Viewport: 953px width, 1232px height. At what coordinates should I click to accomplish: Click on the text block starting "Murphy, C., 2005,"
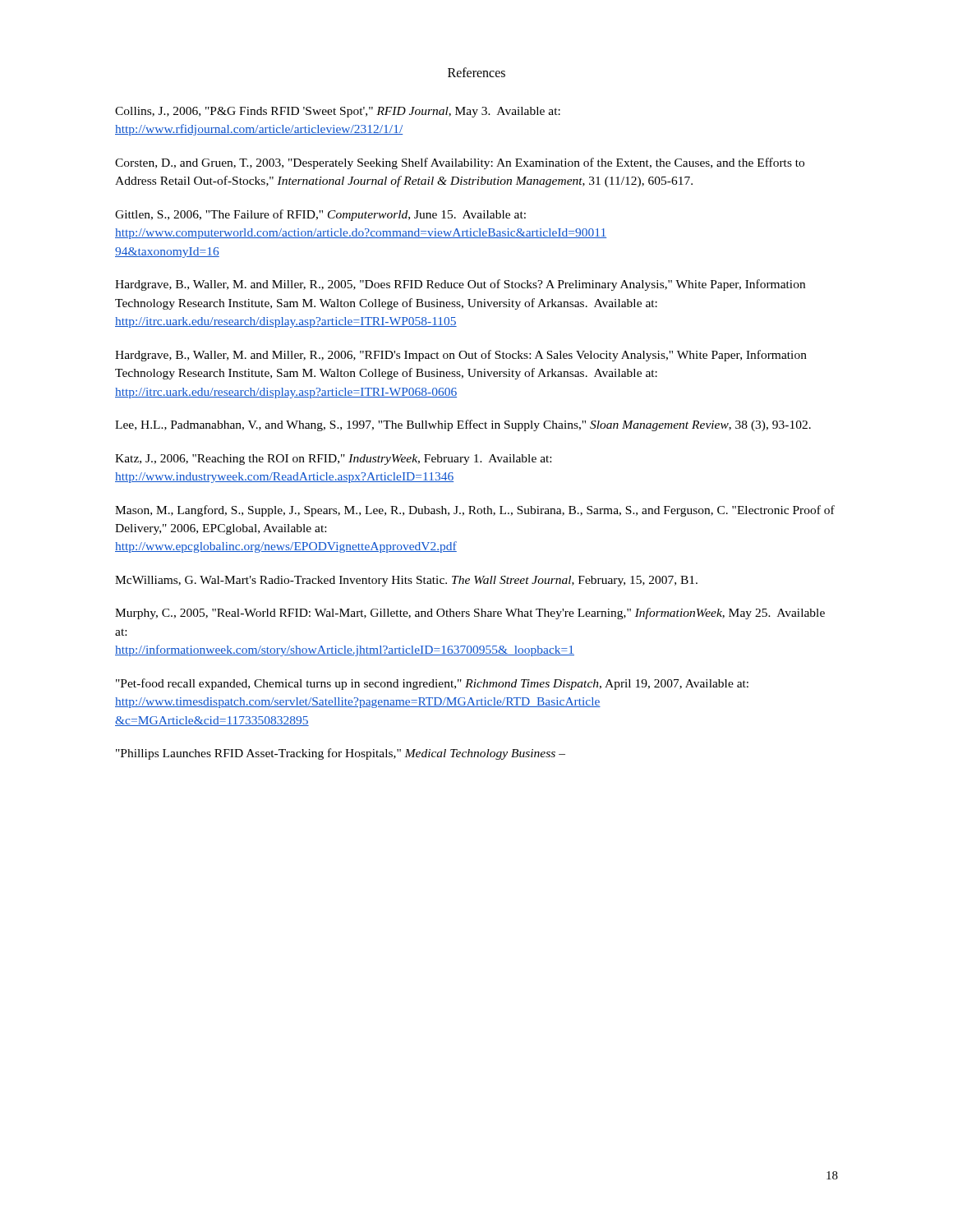pos(470,614)
